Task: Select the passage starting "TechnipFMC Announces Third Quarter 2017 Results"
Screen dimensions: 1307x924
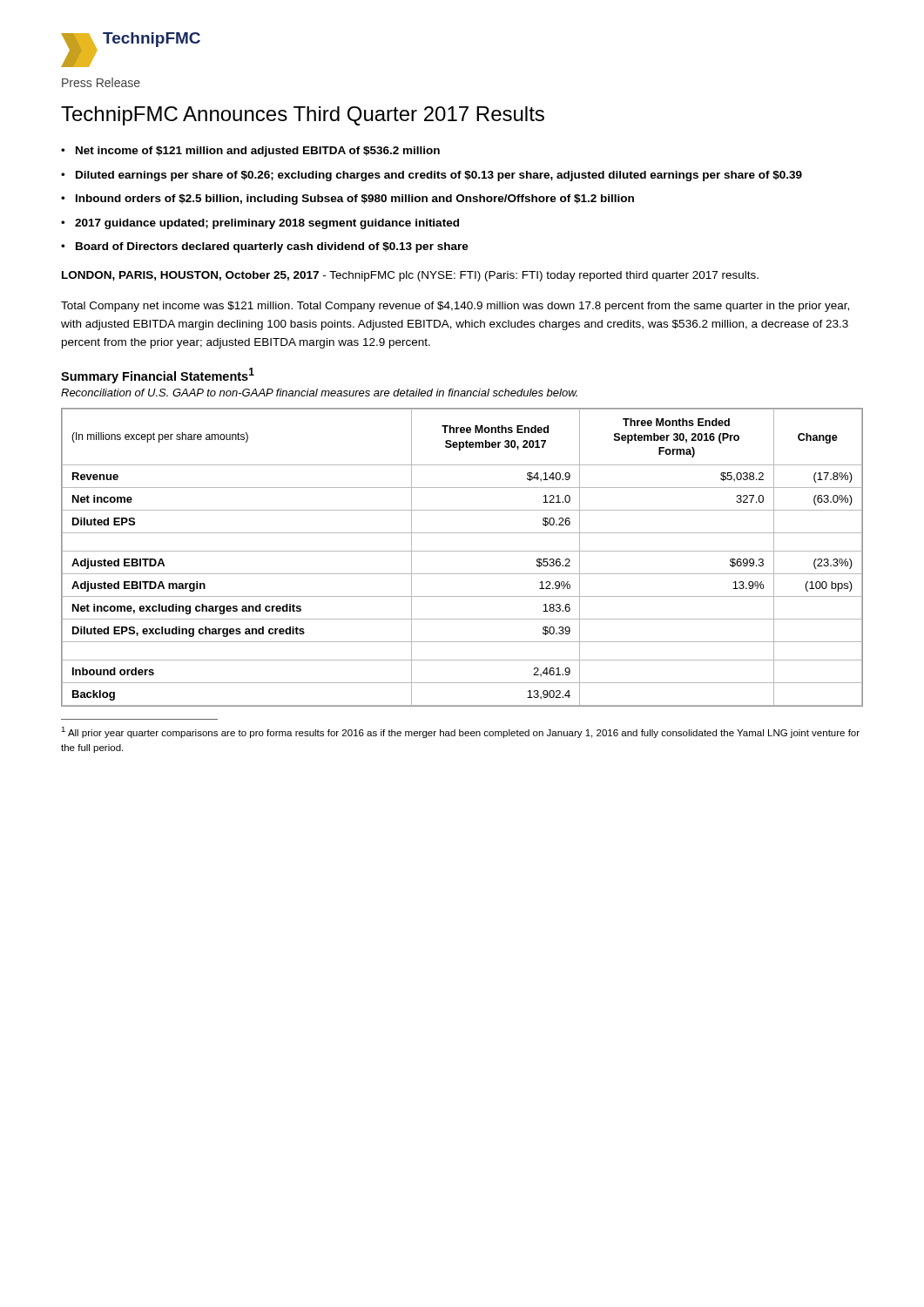Action: 462,114
